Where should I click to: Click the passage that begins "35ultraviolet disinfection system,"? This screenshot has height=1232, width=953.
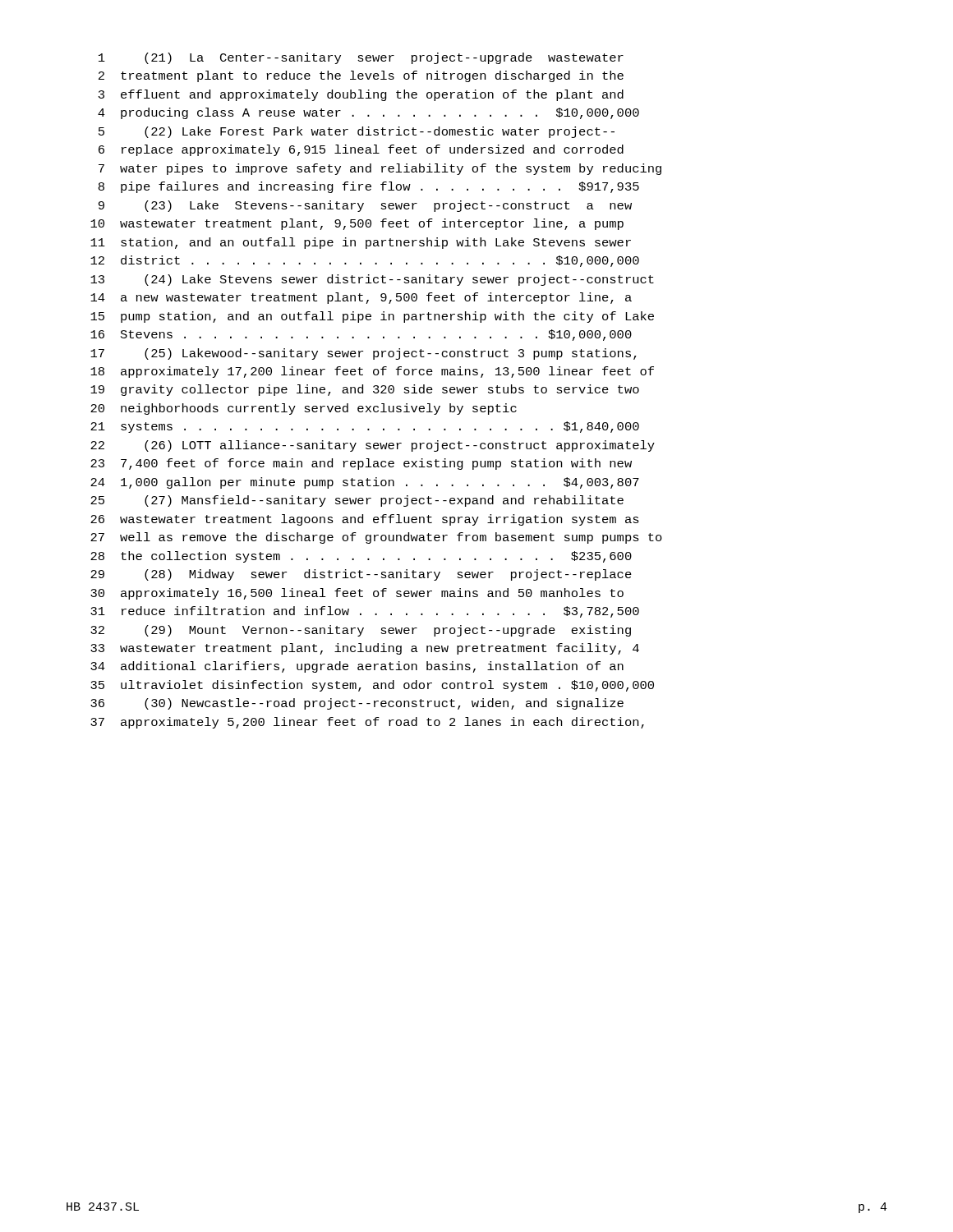(476, 686)
